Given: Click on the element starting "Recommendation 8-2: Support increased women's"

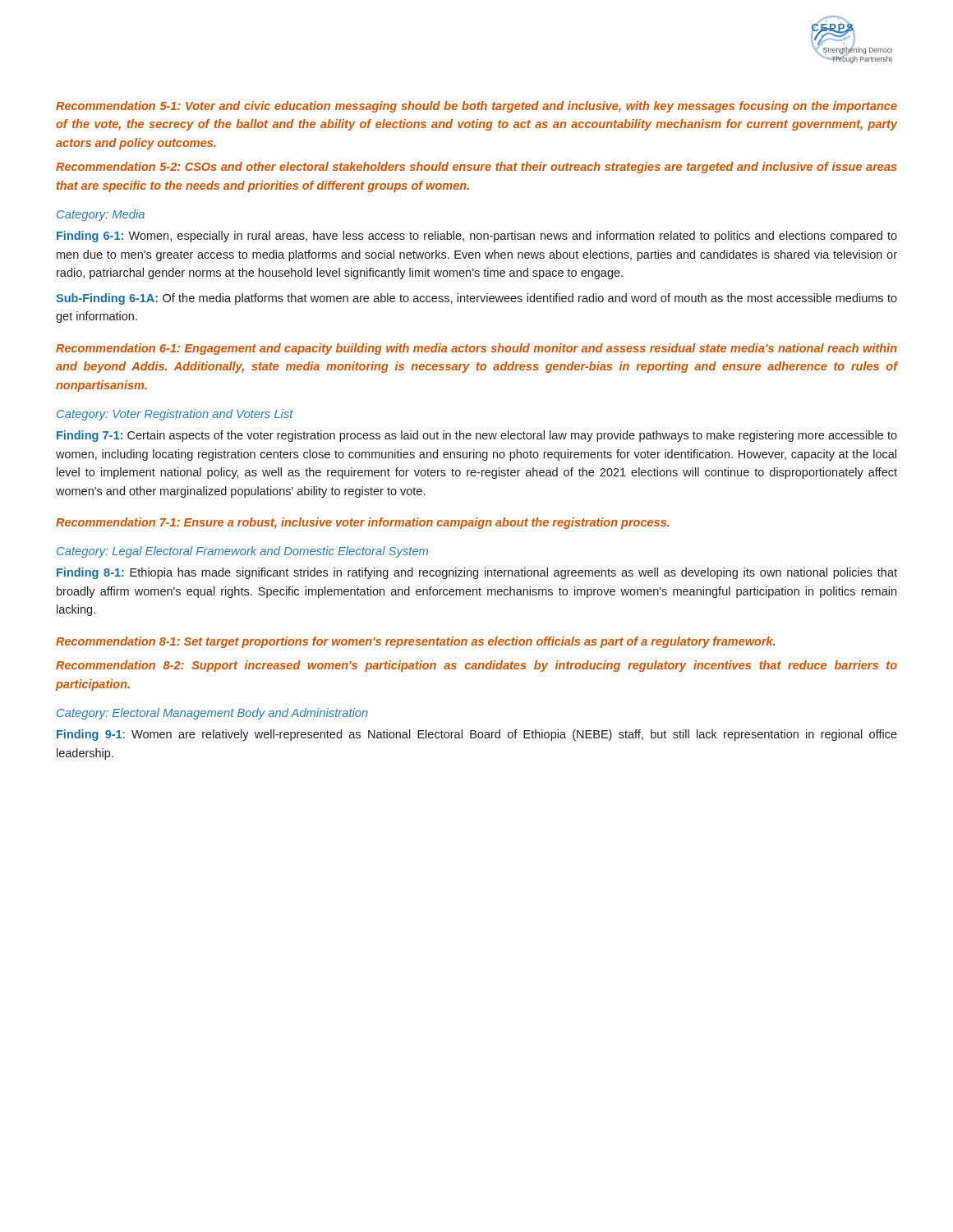Looking at the screenshot, I should click(476, 675).
